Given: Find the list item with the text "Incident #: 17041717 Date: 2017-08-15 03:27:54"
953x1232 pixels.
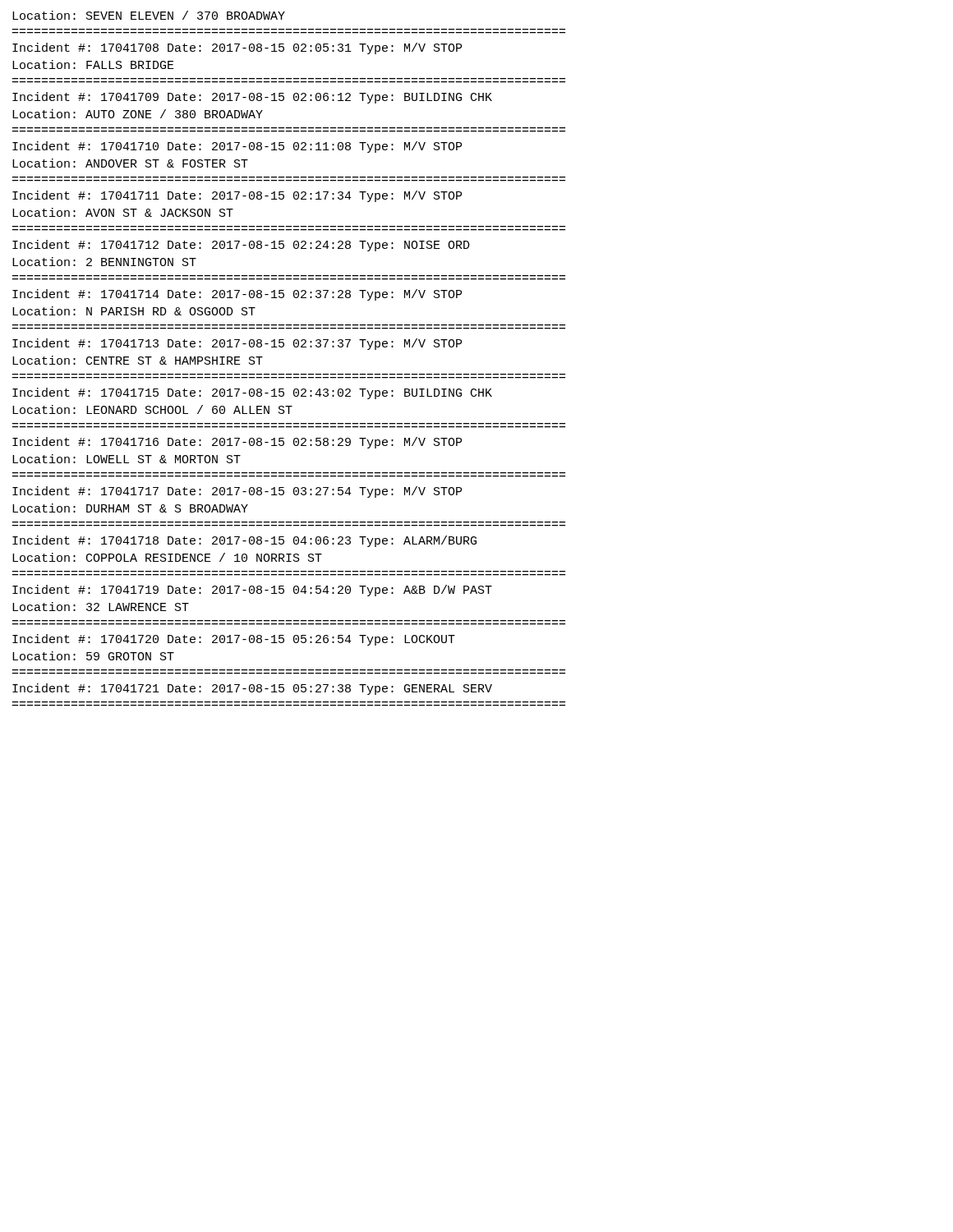Looking at the screenshot, I should click(237, 501).
